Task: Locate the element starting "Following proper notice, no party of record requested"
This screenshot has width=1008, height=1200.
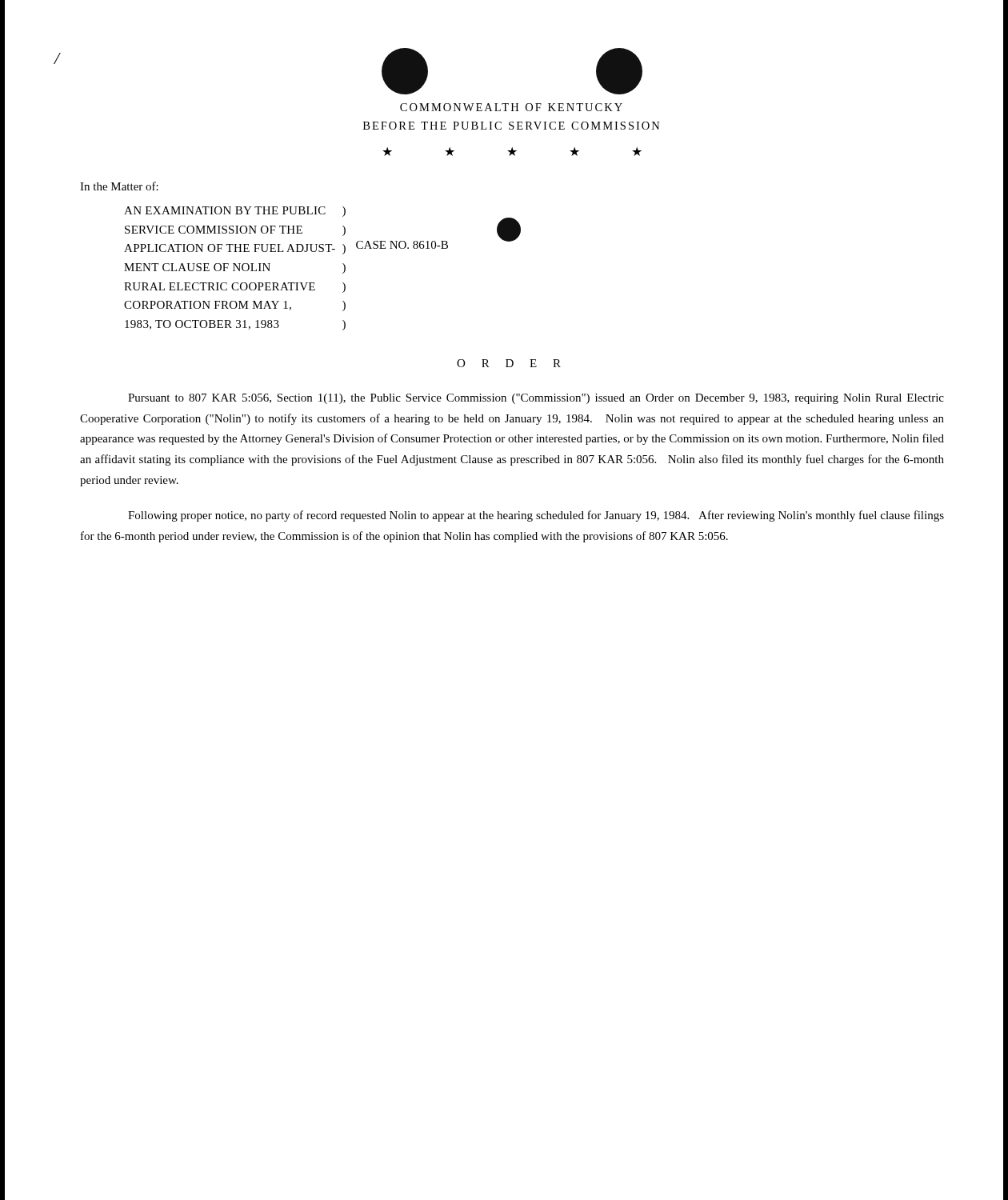Action: pos(512,525)
